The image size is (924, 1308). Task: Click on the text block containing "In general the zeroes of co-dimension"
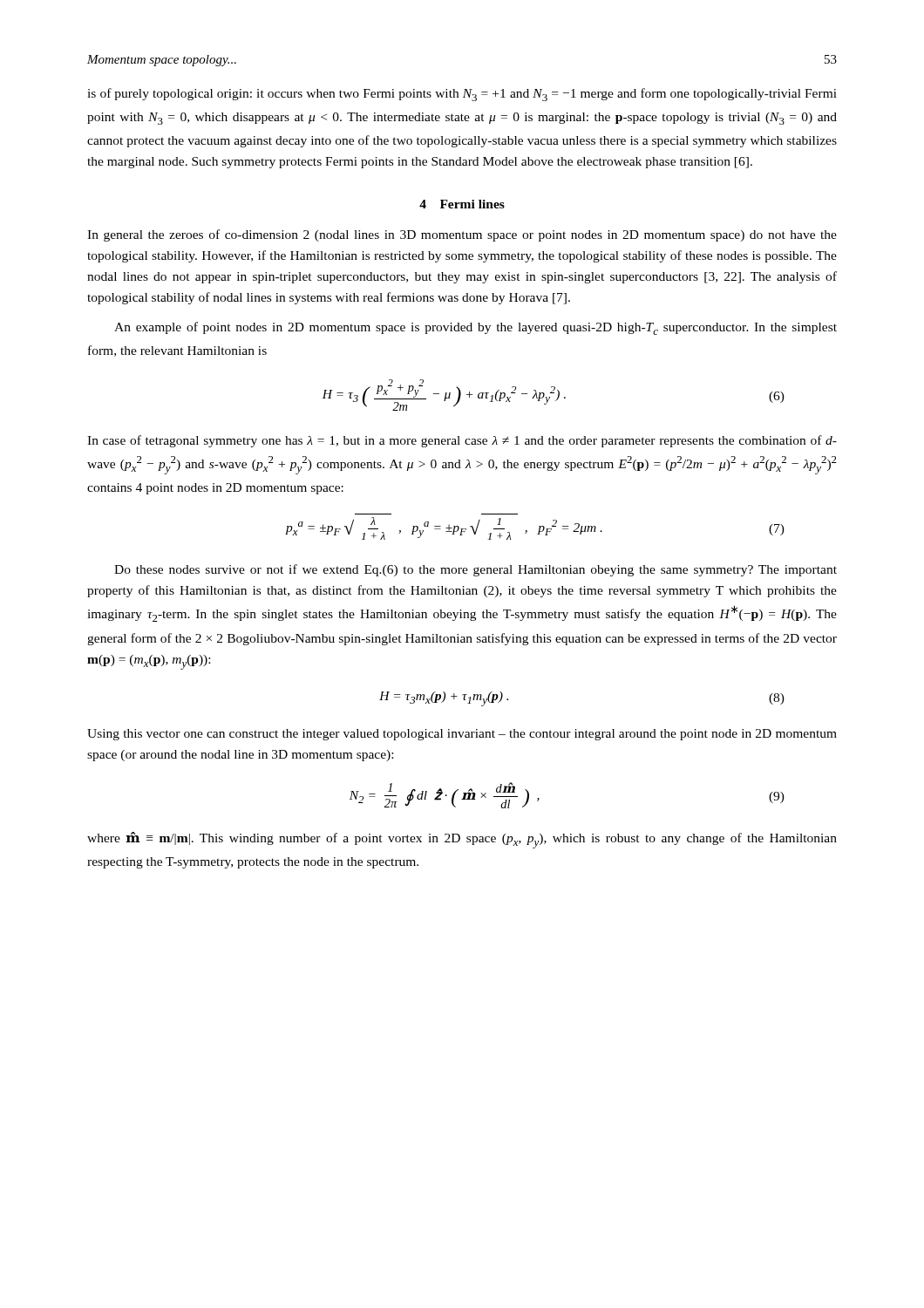[x=462, y=266]
